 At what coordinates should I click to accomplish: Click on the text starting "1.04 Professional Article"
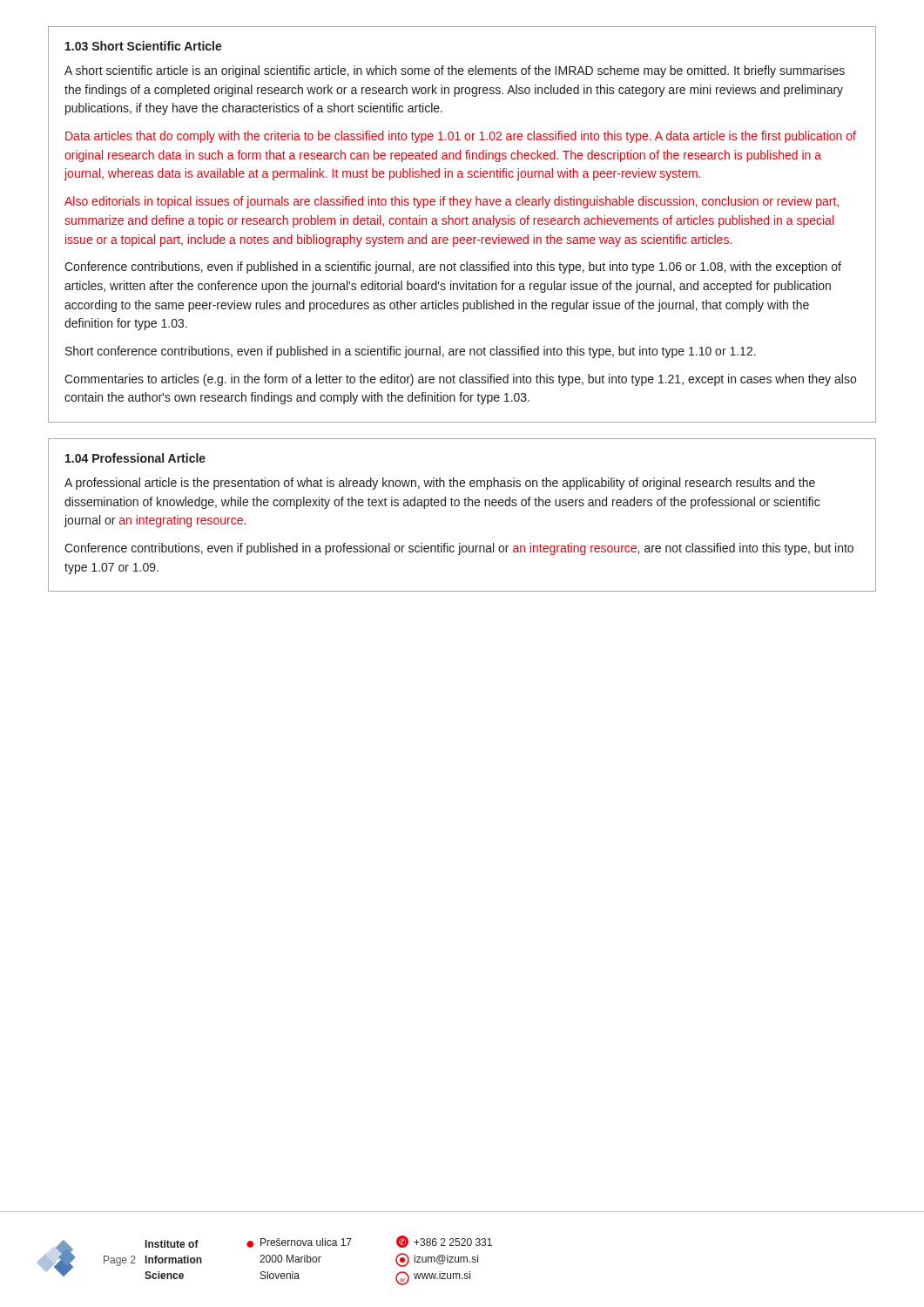click(135, 458)
